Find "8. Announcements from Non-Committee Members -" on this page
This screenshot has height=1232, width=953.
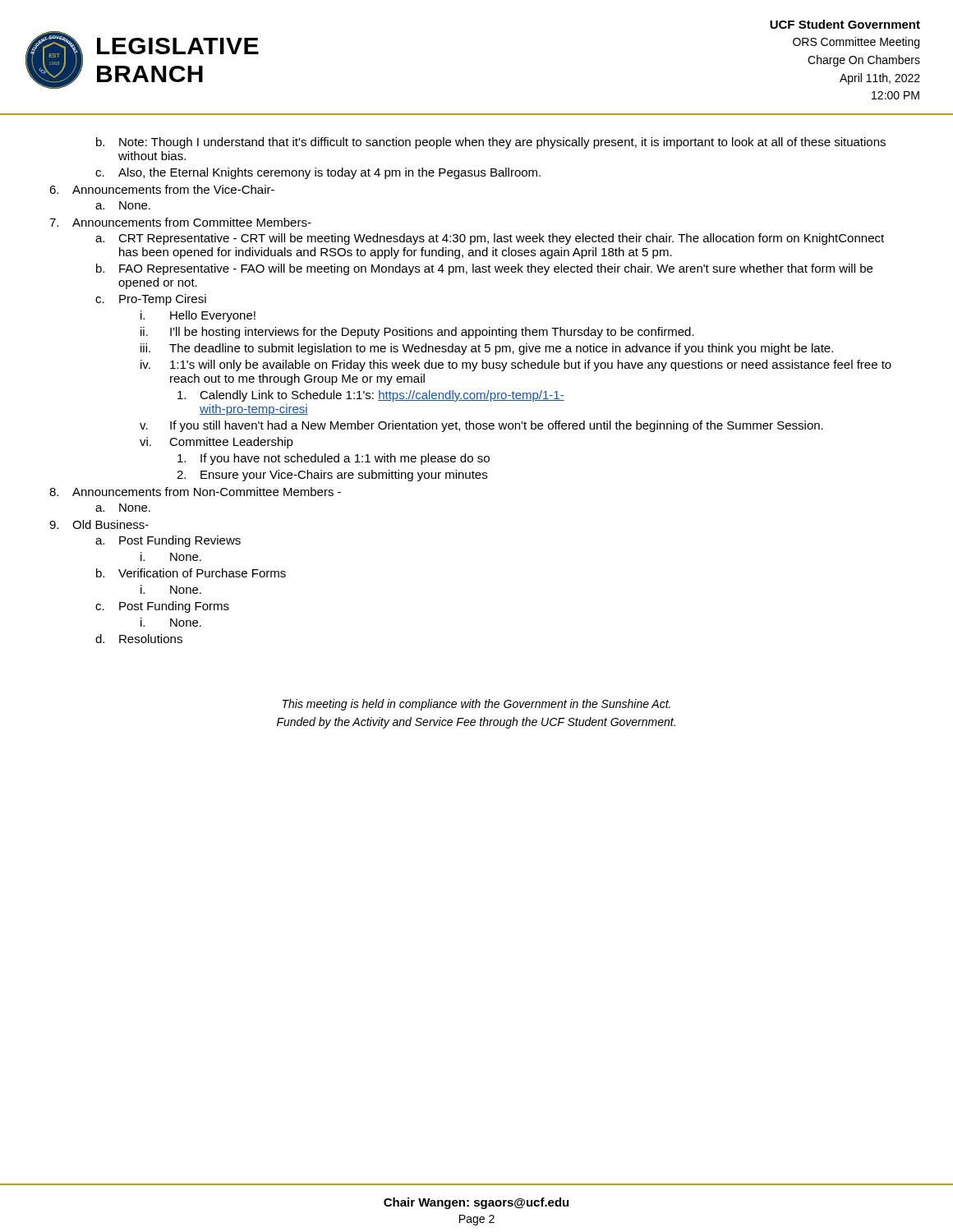195,492
